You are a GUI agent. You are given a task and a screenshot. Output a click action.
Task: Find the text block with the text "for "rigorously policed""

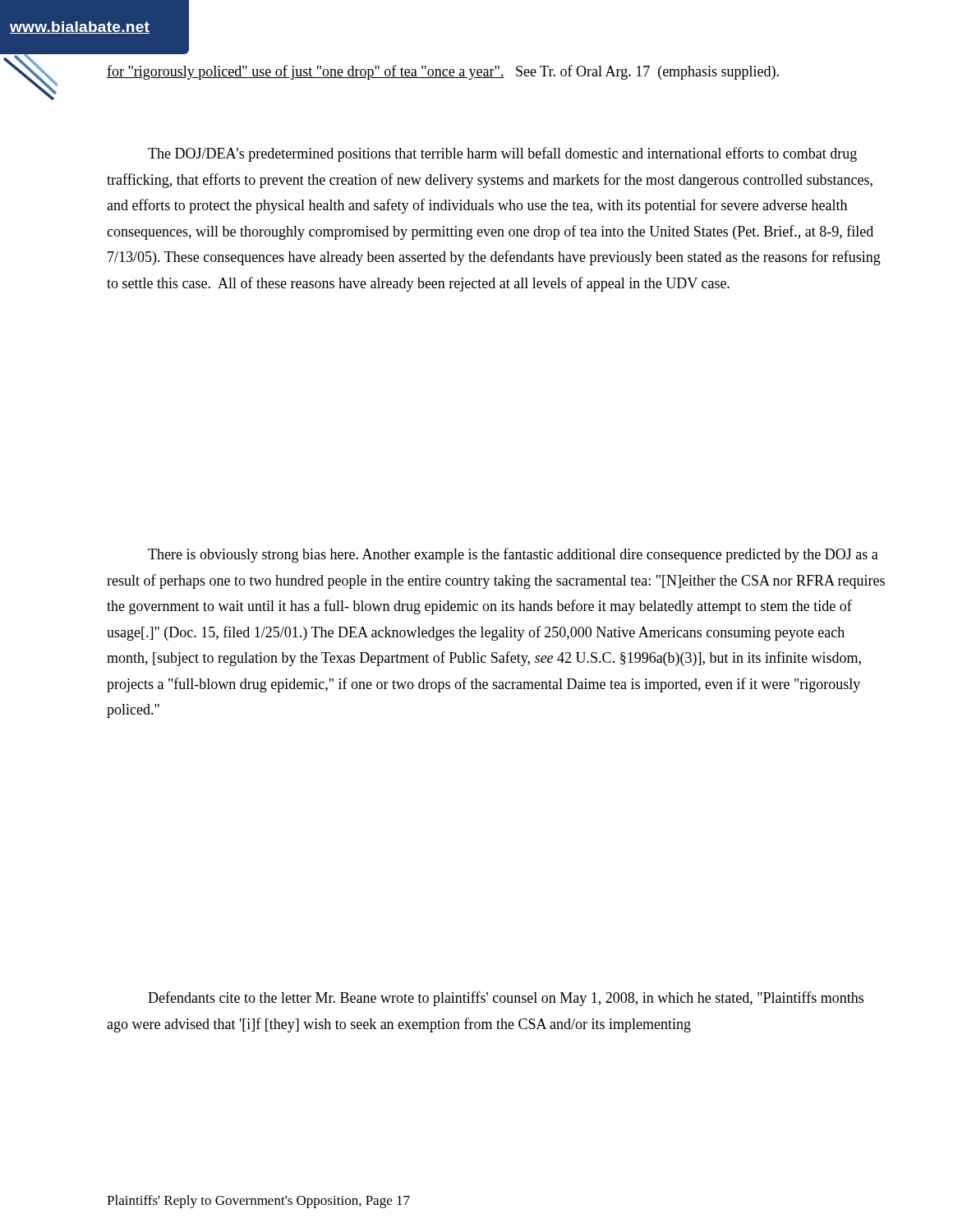(443, 71)
